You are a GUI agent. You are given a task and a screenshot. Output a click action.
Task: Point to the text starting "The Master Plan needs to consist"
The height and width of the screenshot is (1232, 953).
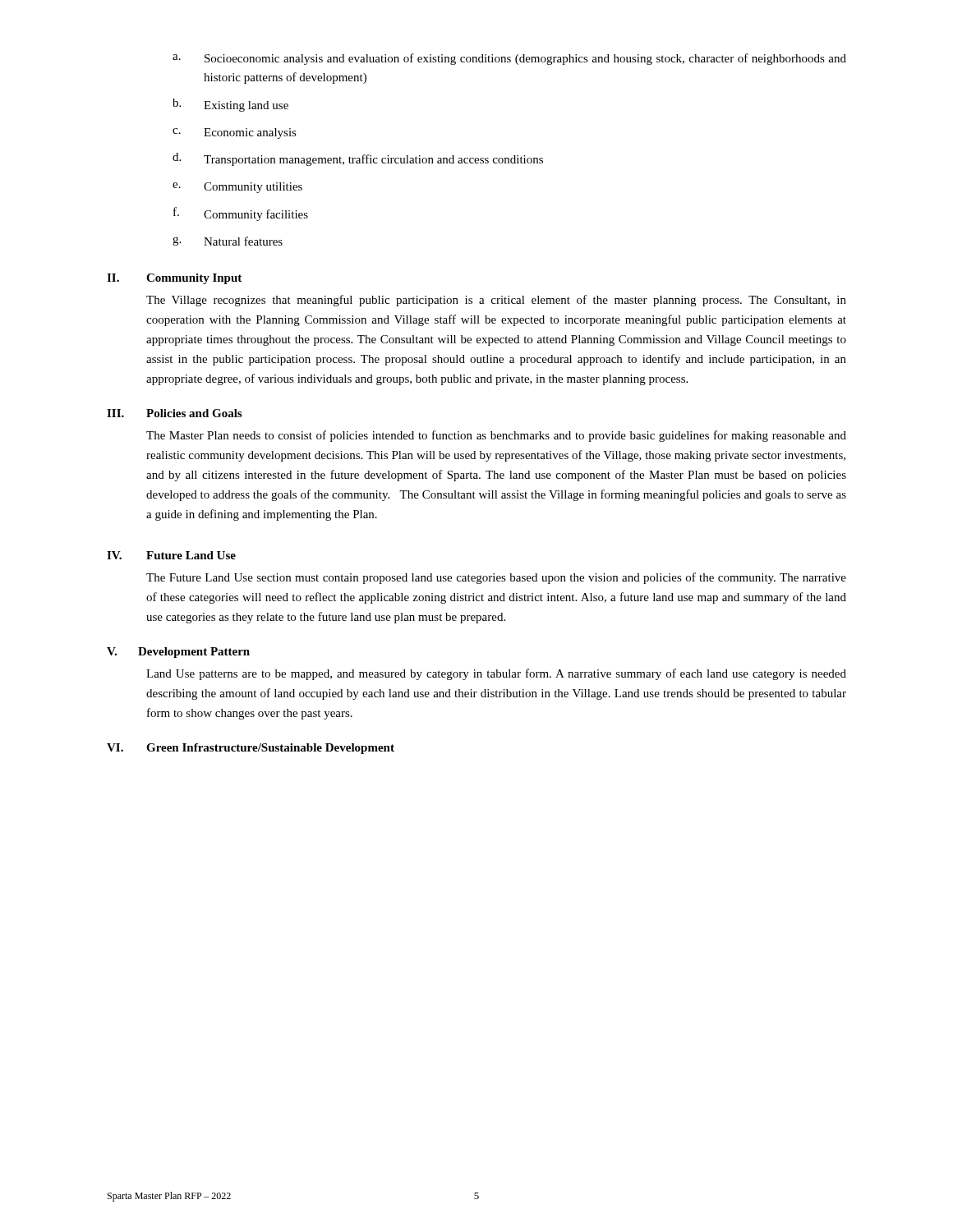(496, 475)
